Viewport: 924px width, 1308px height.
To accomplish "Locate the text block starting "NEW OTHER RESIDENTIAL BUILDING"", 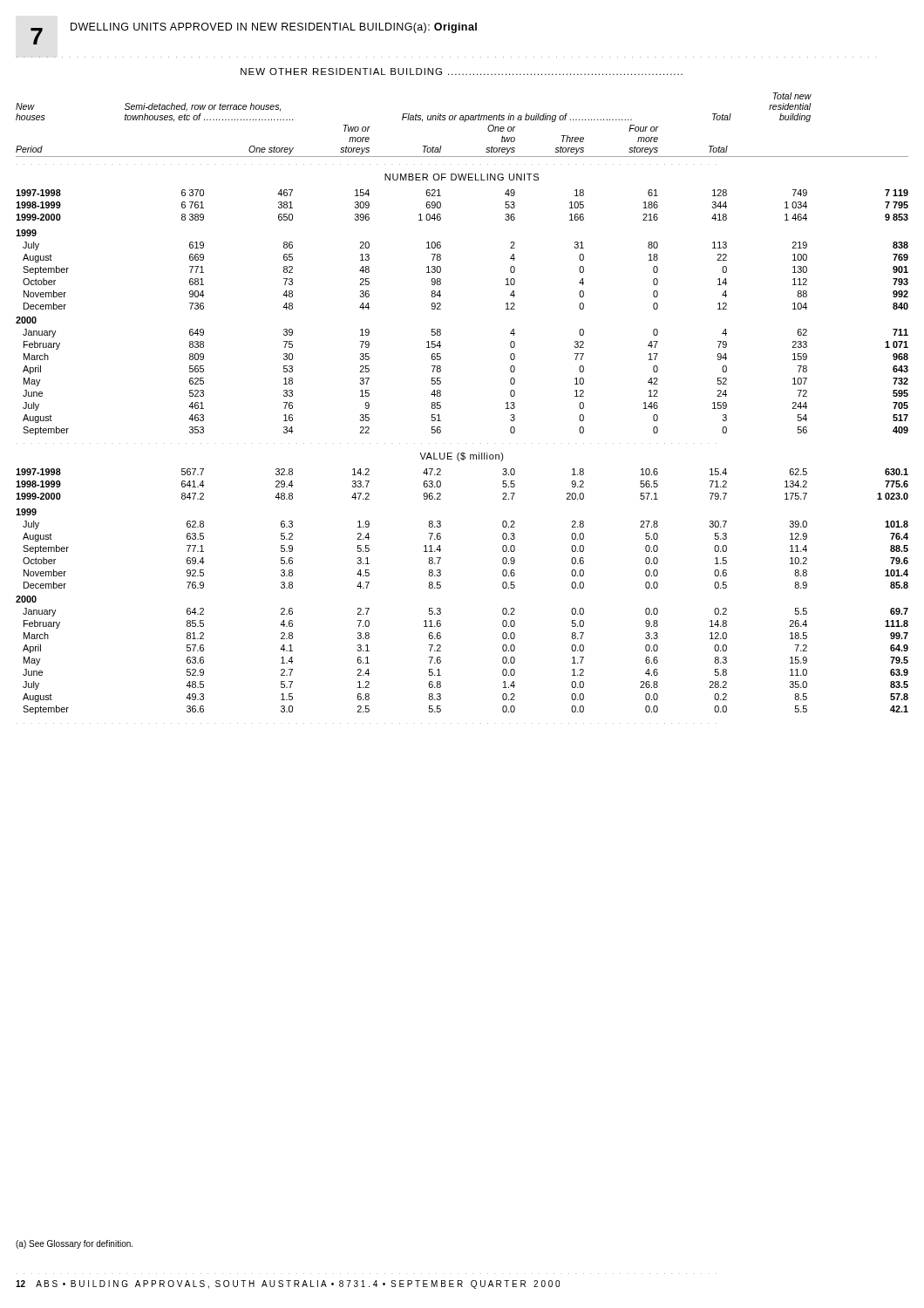I will pyautogui.click(x=462, y=72).
